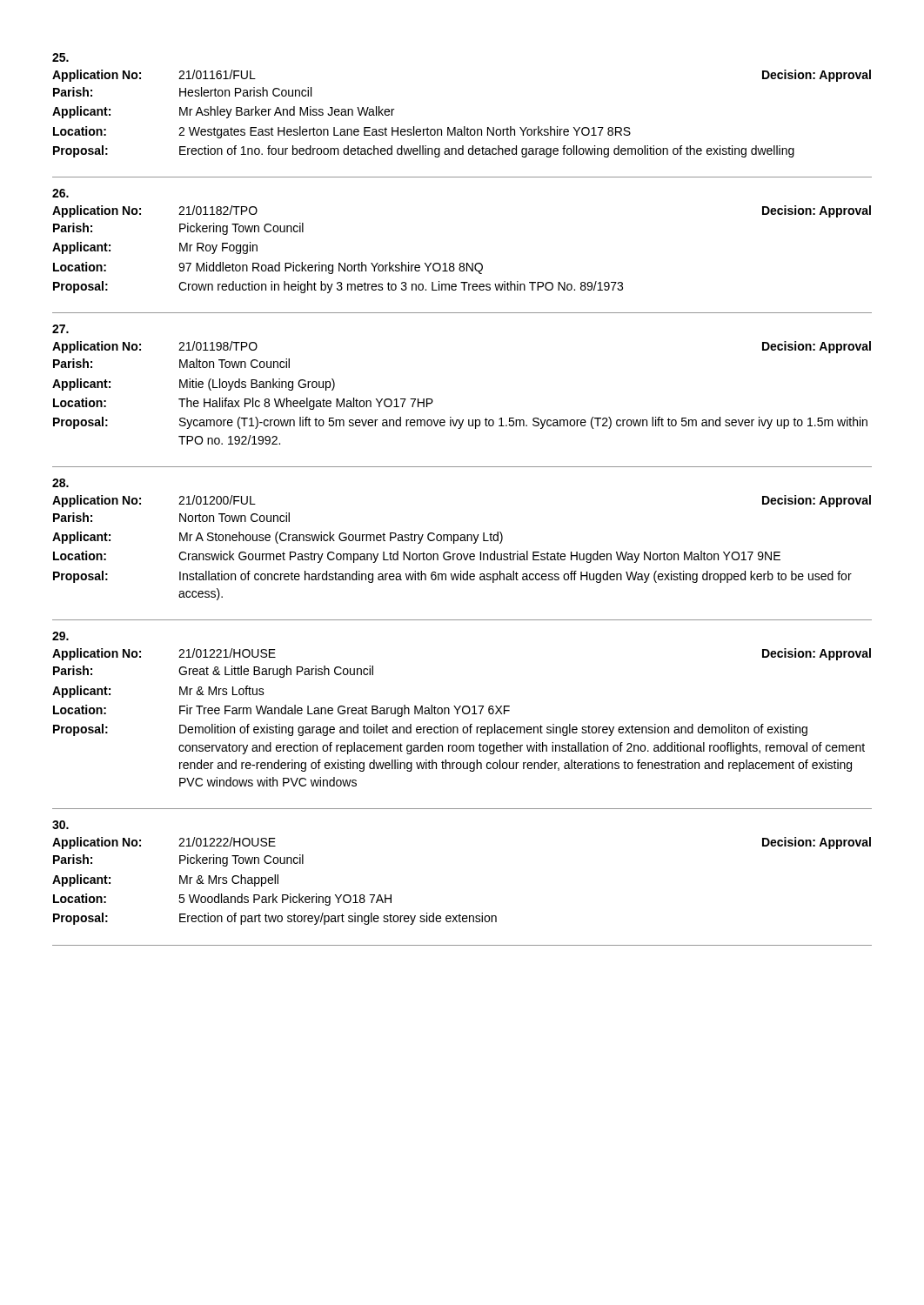The width and height of the screenshot is (924, 1305).
Task: Navigate to the passage starting "Application No: 21/01221/HOUSE"
Action: tap(462, 710)
